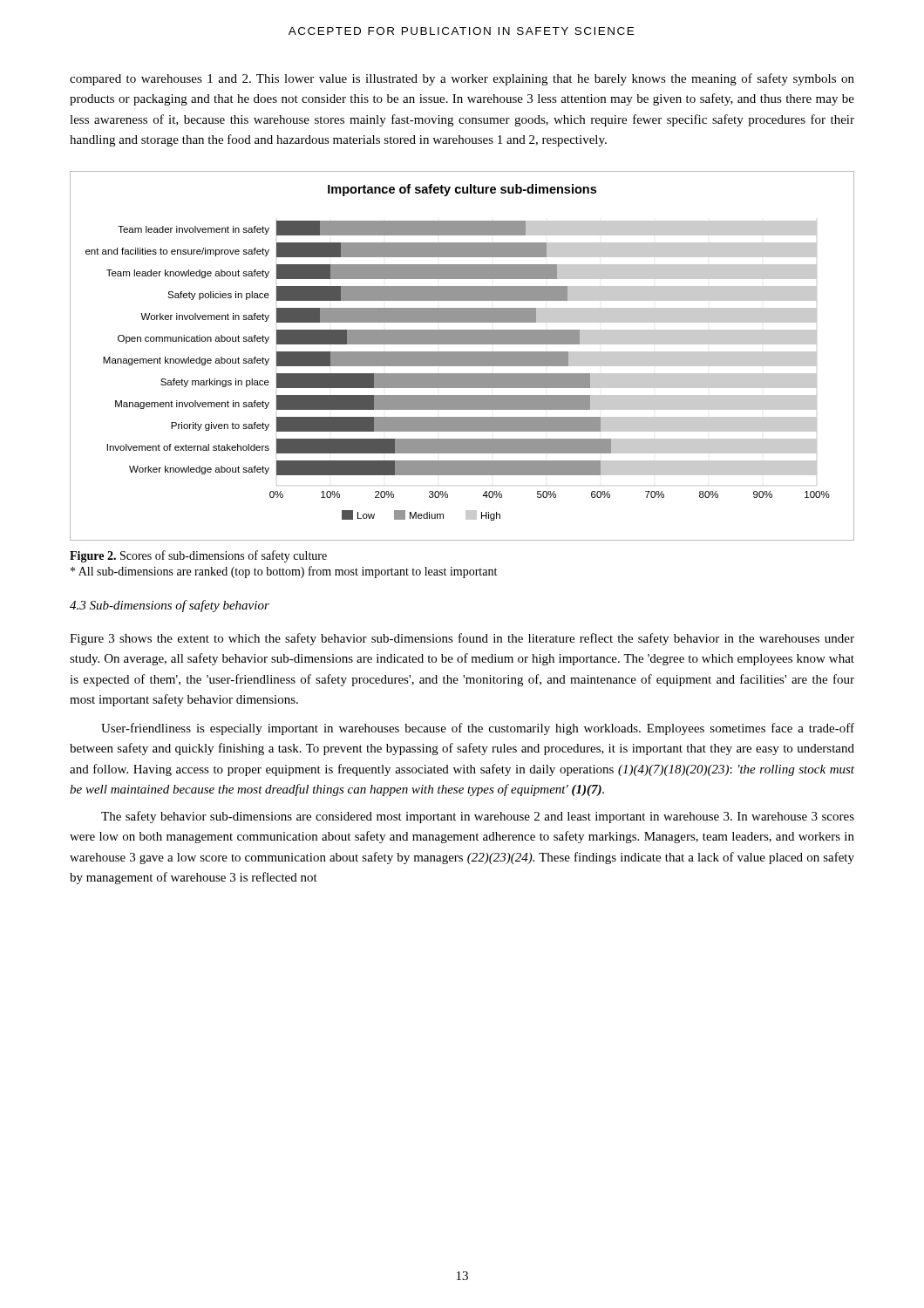924x1308 pixels.
Task: Select the caption that reads "Figure 2. Scores of sub-dimensions of safety"
Action: (x=198, y=556)
